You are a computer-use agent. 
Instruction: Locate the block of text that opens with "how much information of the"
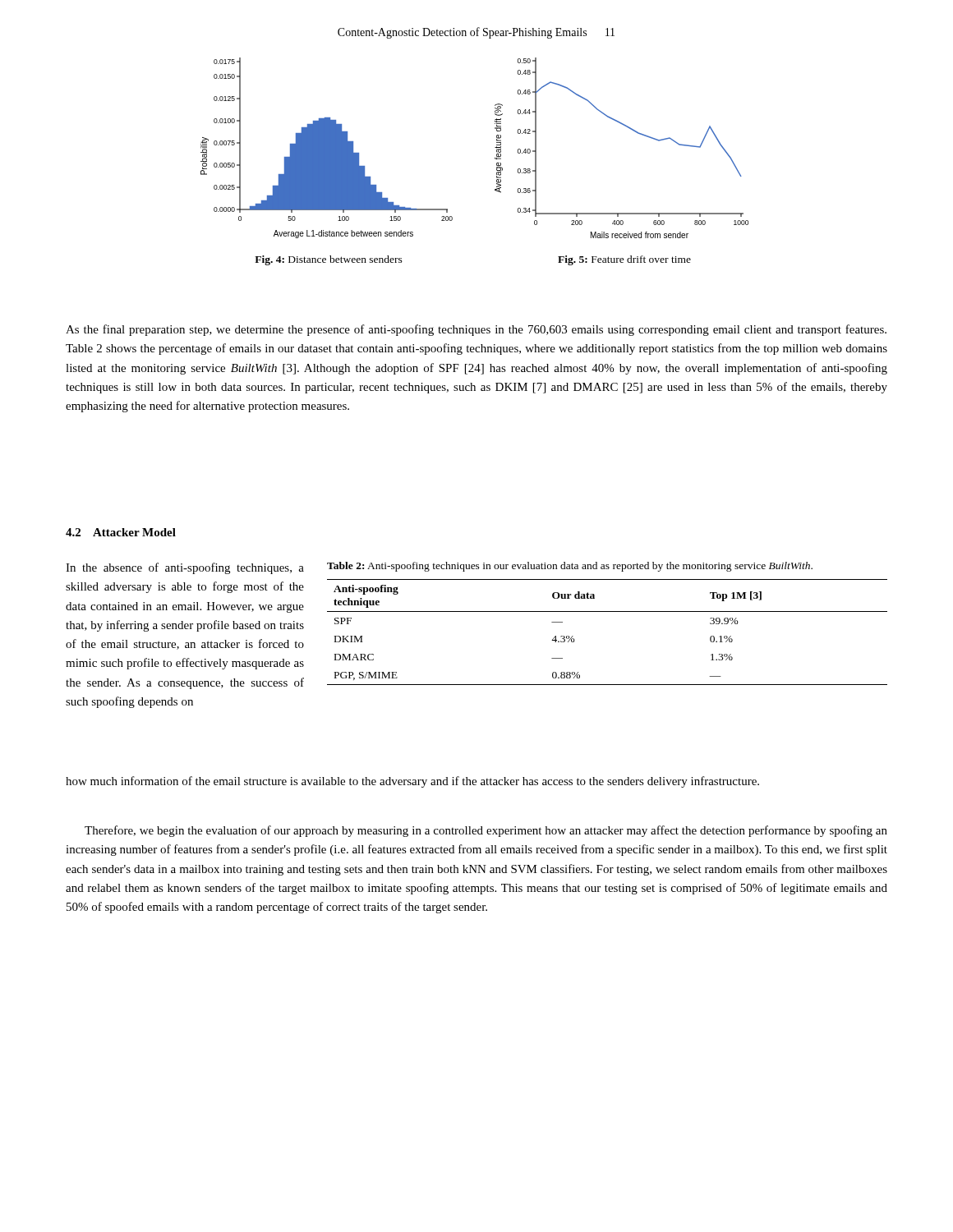coord(413,781)
